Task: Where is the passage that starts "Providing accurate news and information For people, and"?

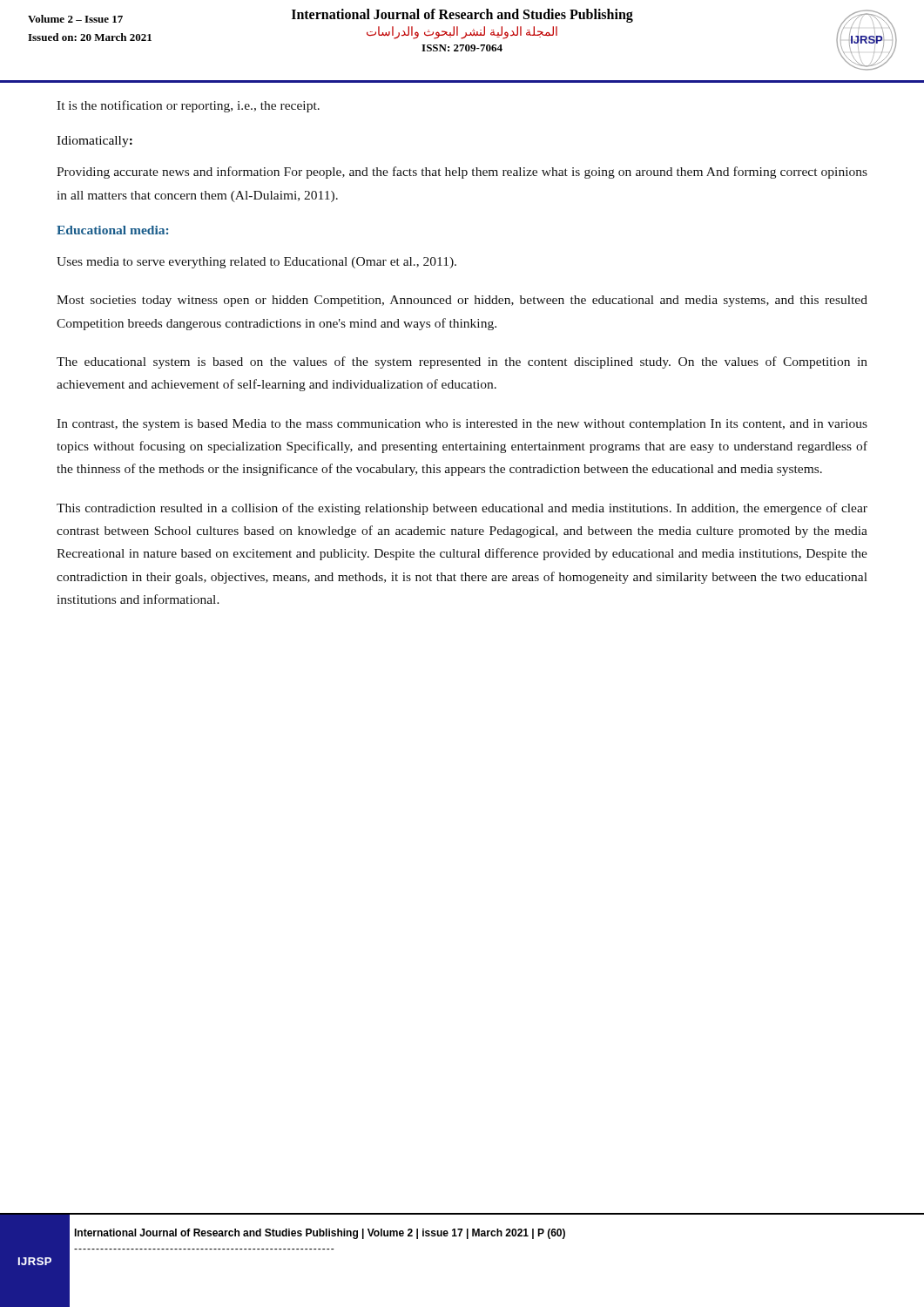Action: (x=462, y=183)
